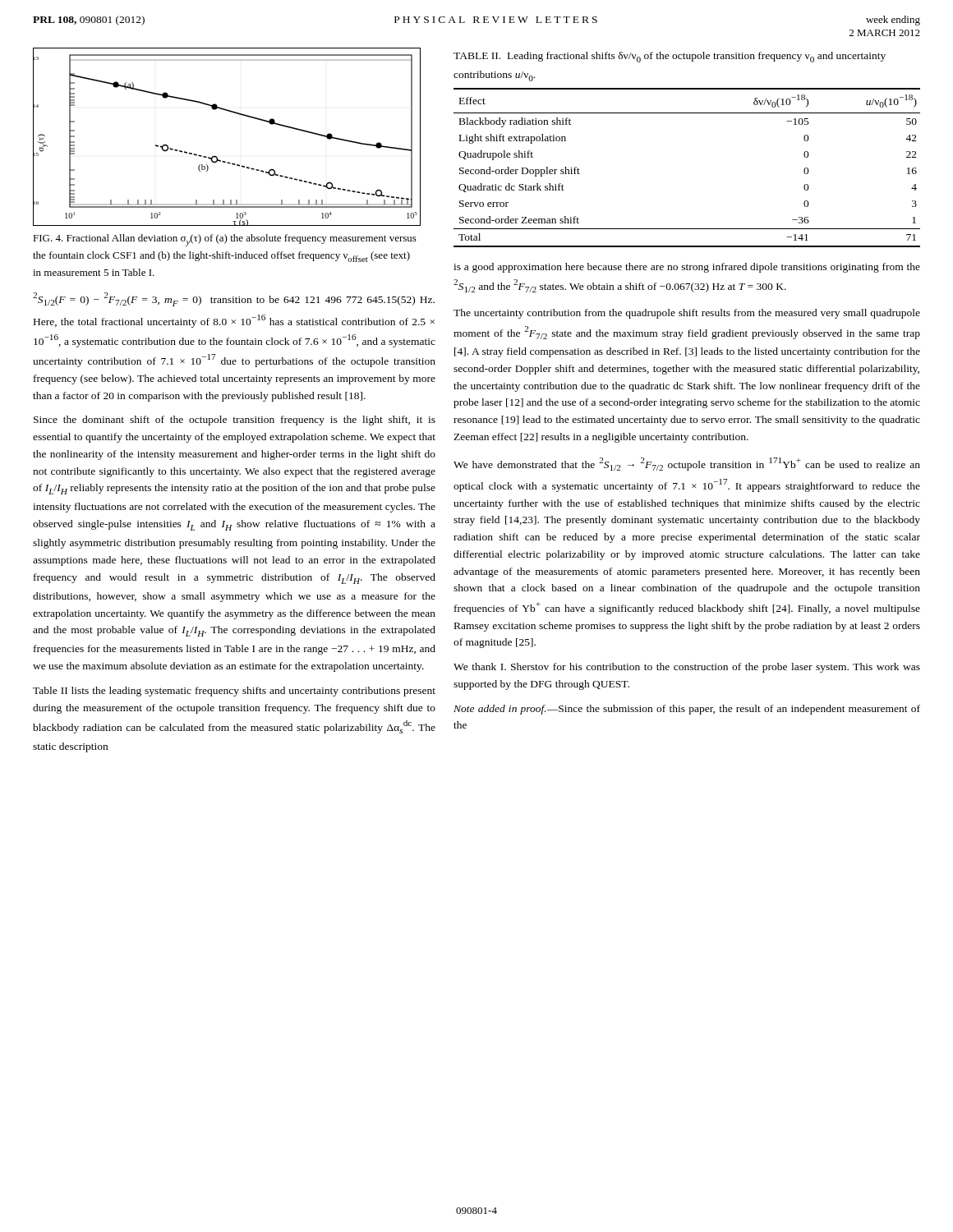Locate the block starting "is a good approximation"
The width and height of the screenshot is (953, 1232).
687,277
